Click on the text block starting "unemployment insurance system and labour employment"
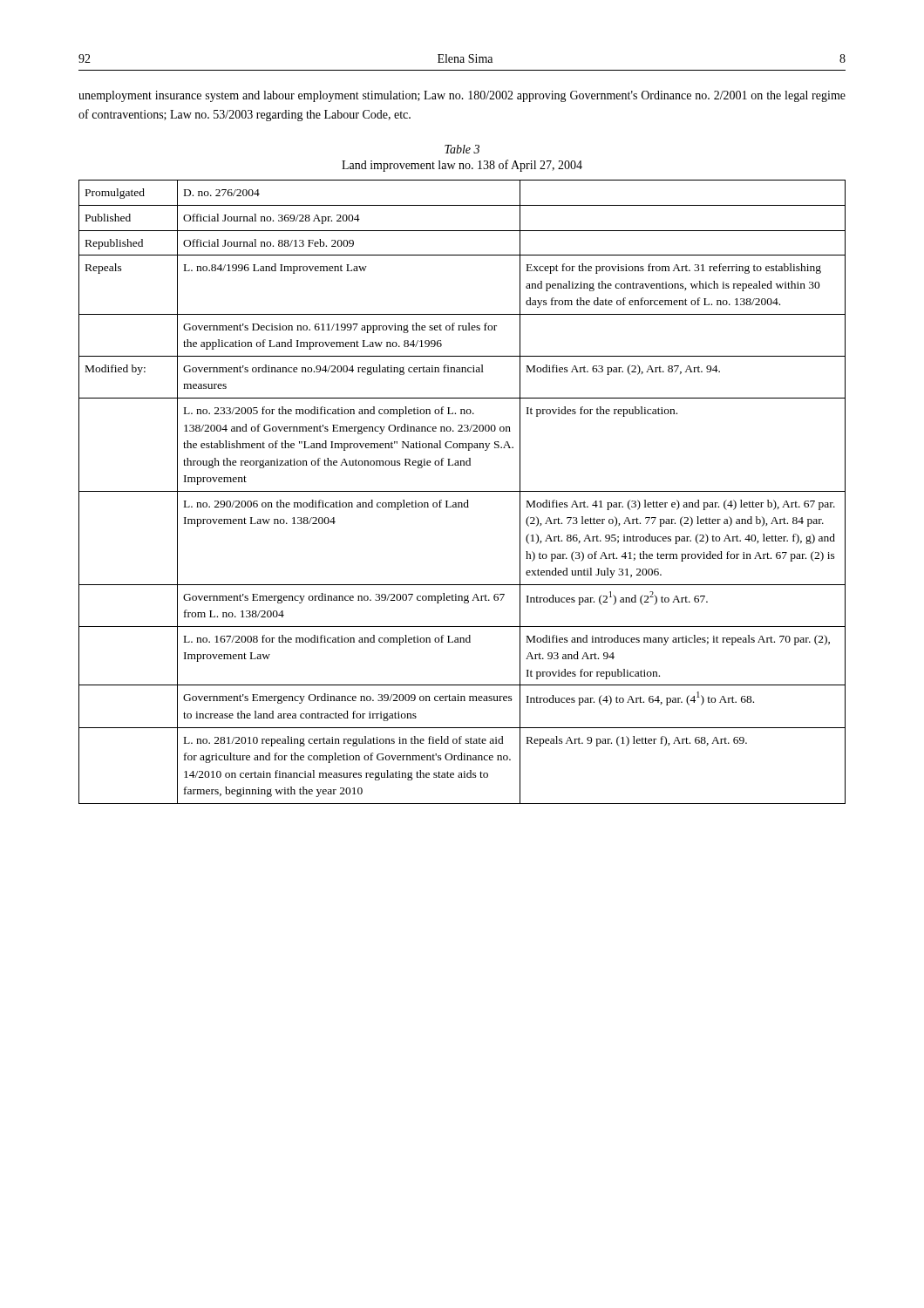Viewport: 924px width, 1308px height. pyautogui.click(x=462, y=105)
